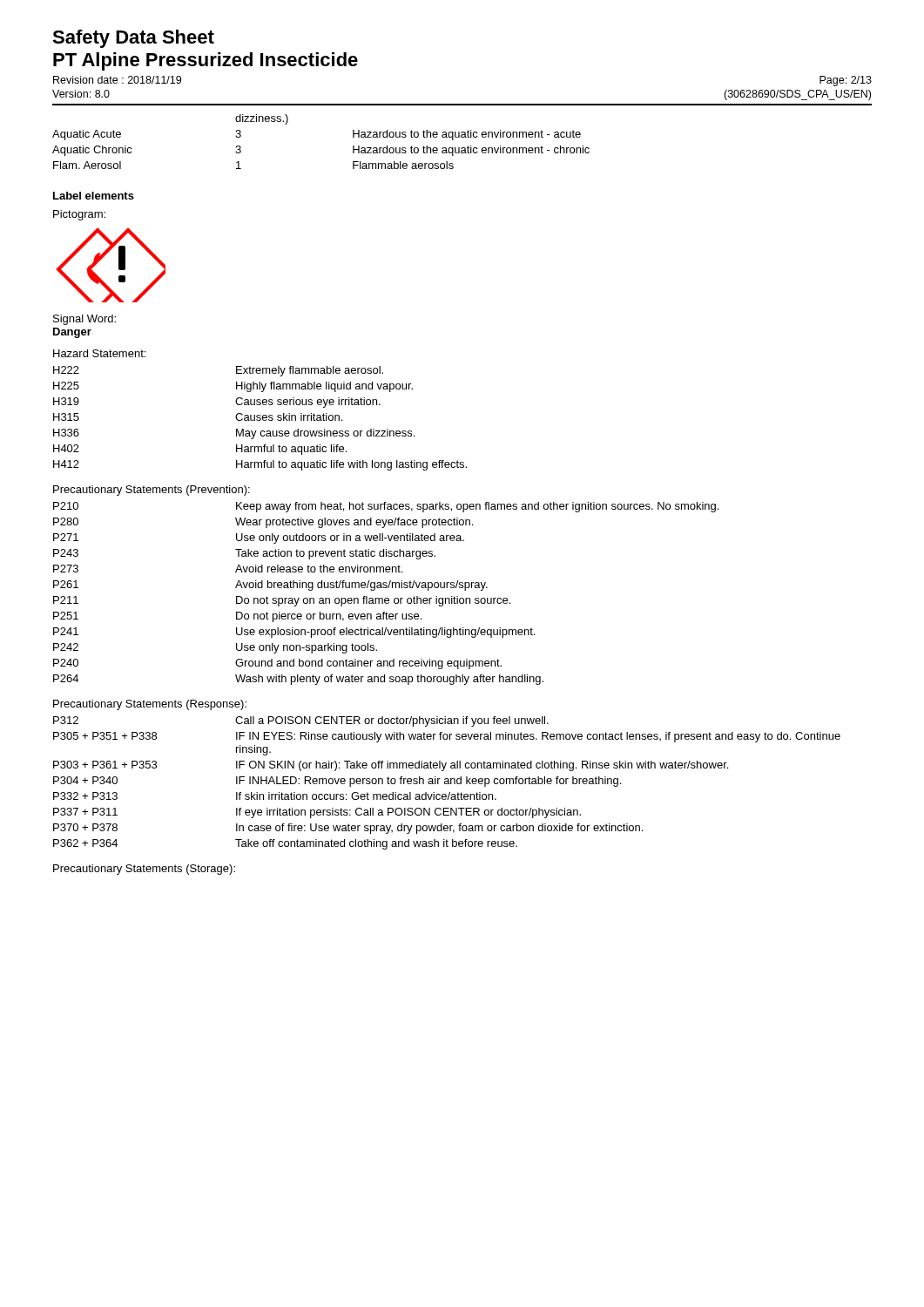The width and height of the screenshot is (924, 1307).
Task: Select the block starting "Precautionary Statements (Storage):"
Action: pyautogui.click(x=144, y=868)
